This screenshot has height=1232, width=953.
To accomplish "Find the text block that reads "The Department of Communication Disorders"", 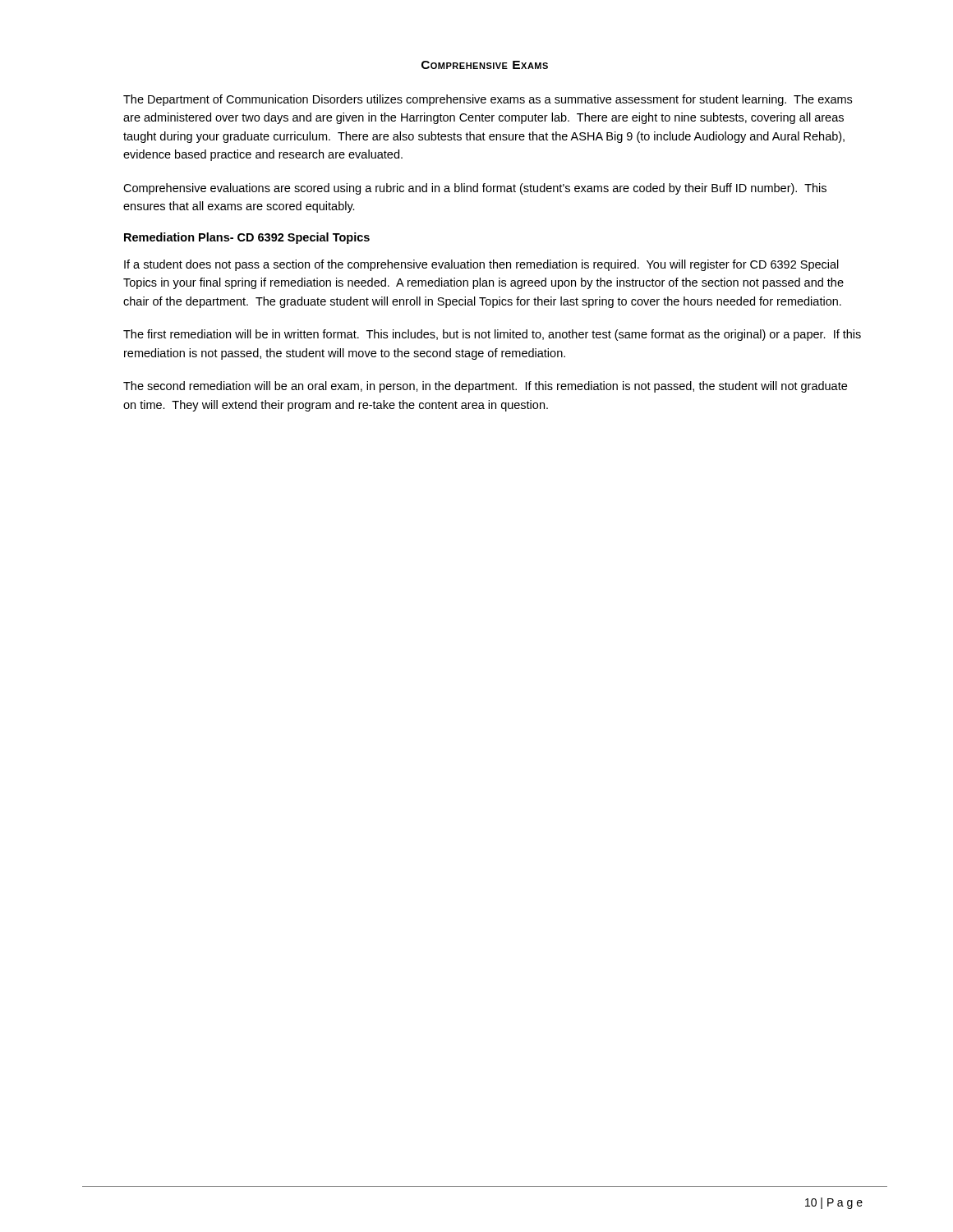I will 488,127.
